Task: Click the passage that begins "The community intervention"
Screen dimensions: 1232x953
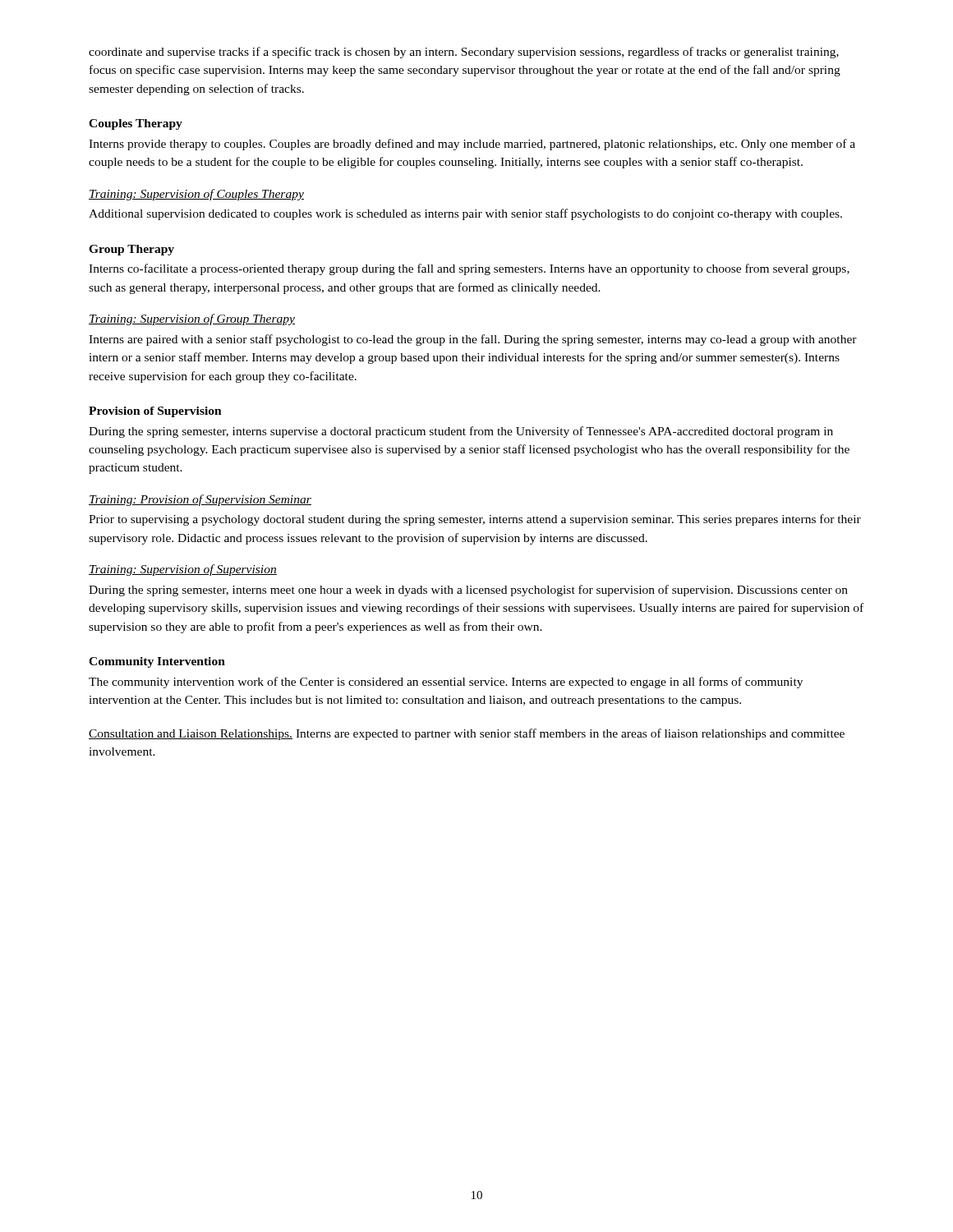Action: click(x=476, y=691)
